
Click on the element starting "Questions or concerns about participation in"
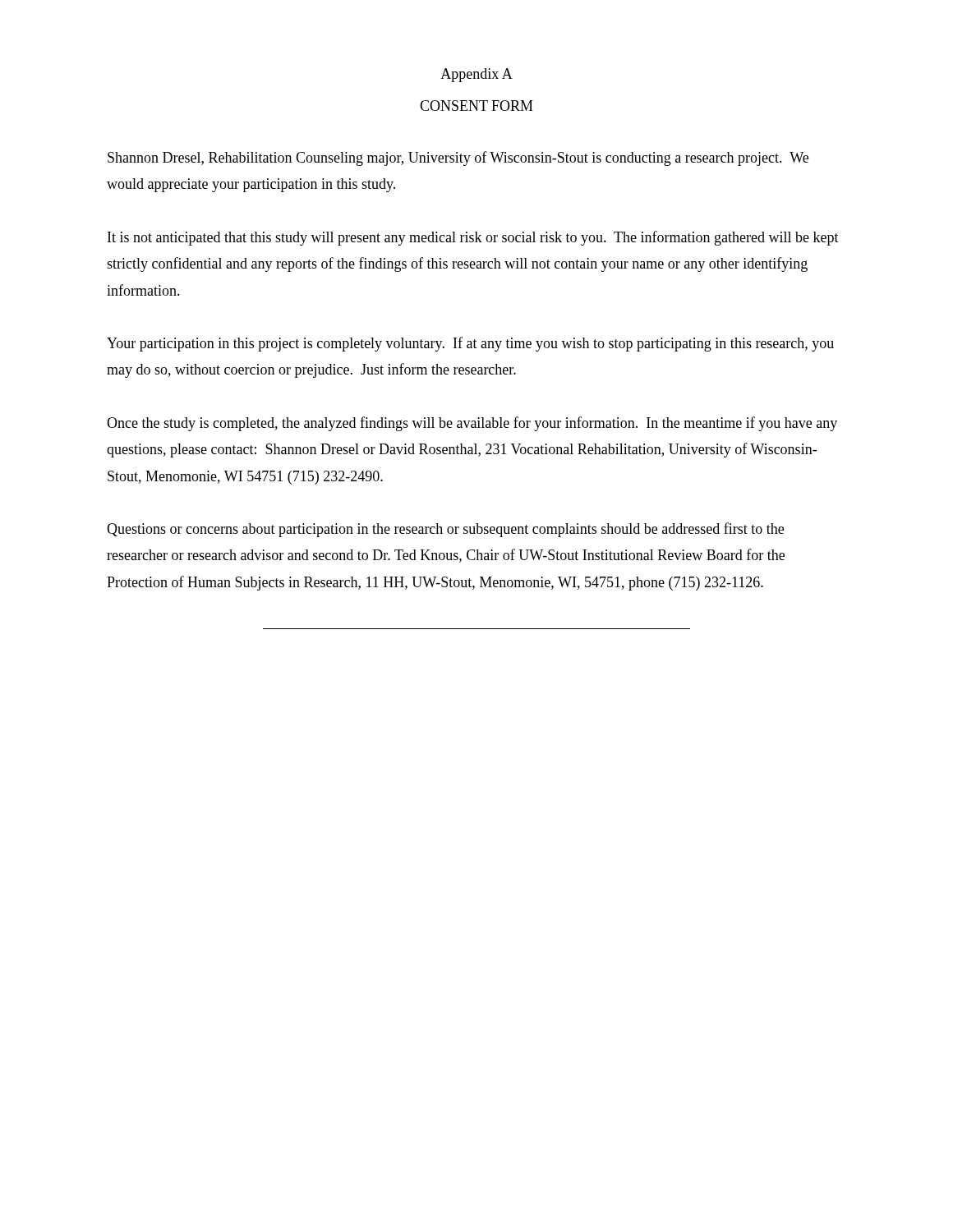[x=446, y=555]
